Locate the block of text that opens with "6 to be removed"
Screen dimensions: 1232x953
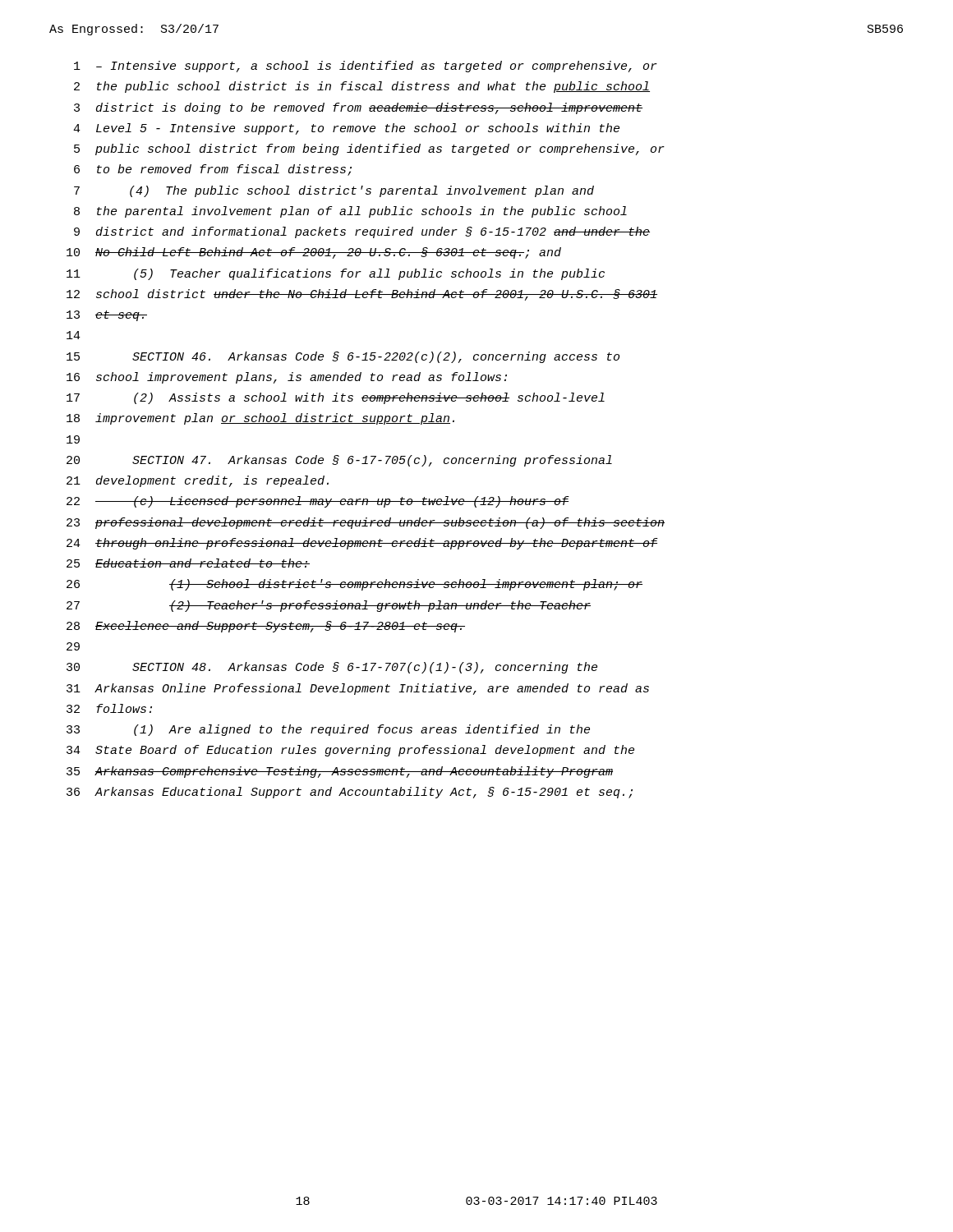pyautogui.click(x=213, y=170)
